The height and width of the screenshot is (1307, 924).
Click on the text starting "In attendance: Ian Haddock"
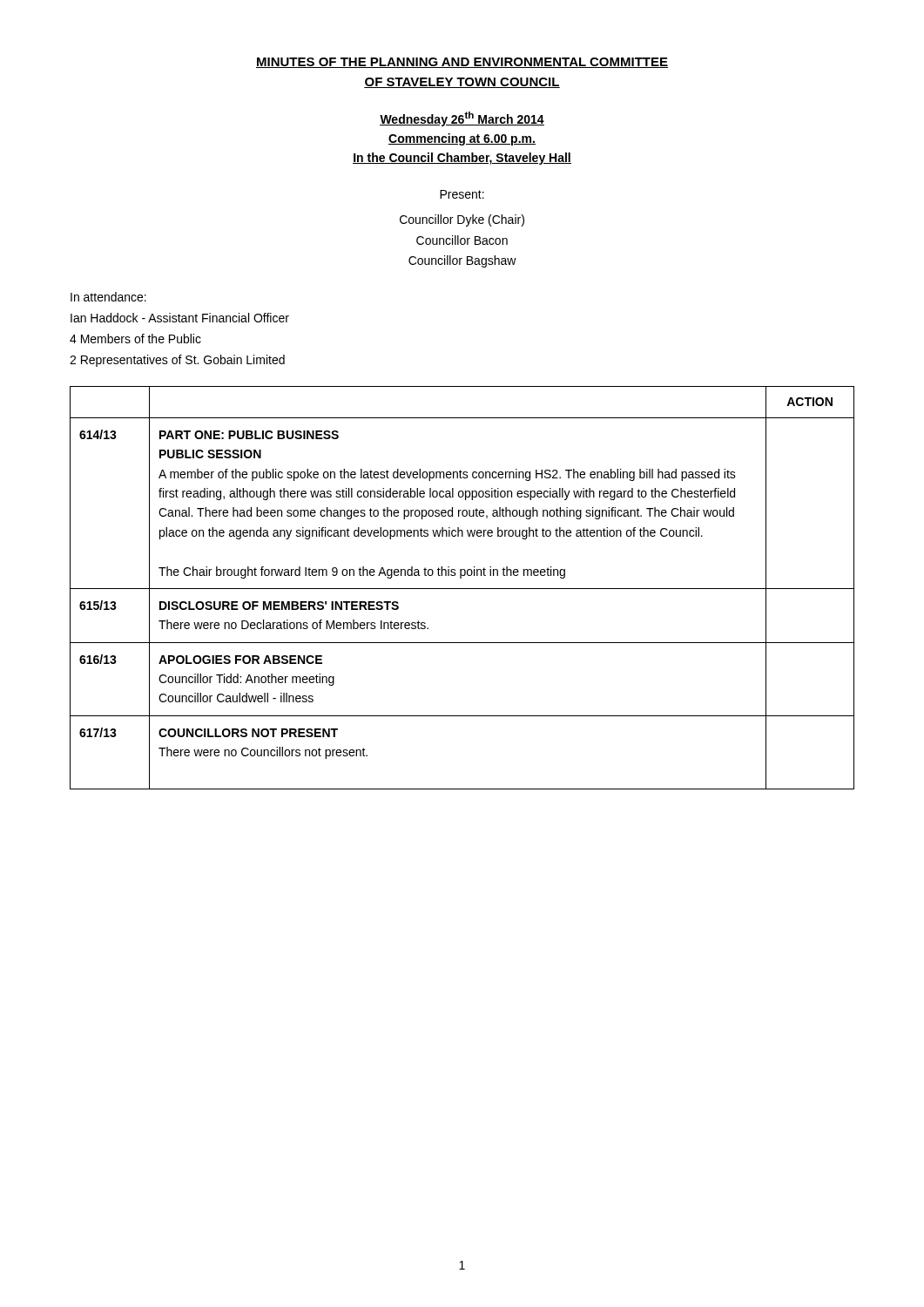coord(179,328)
